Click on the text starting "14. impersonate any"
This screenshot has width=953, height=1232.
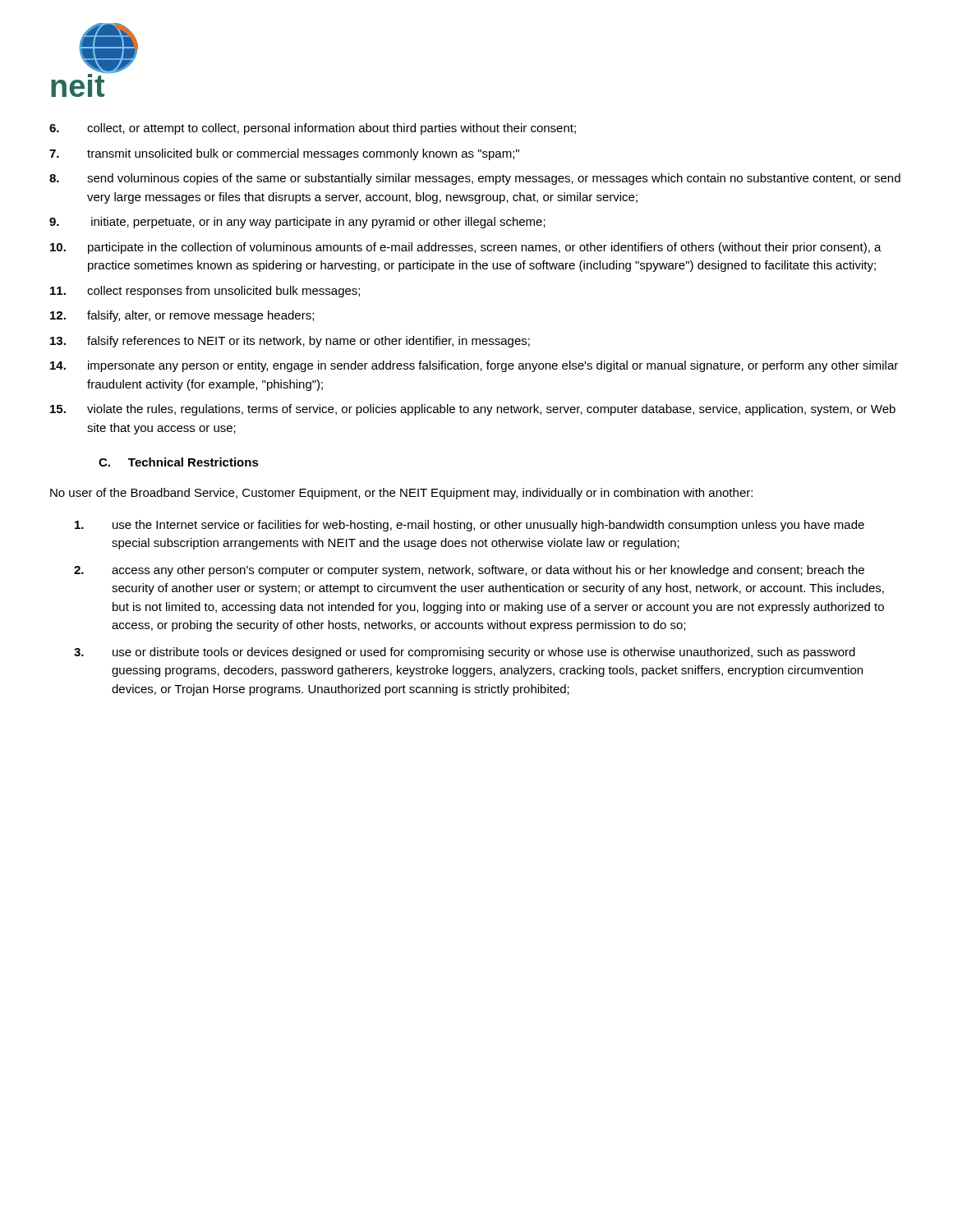pos(476,375)
